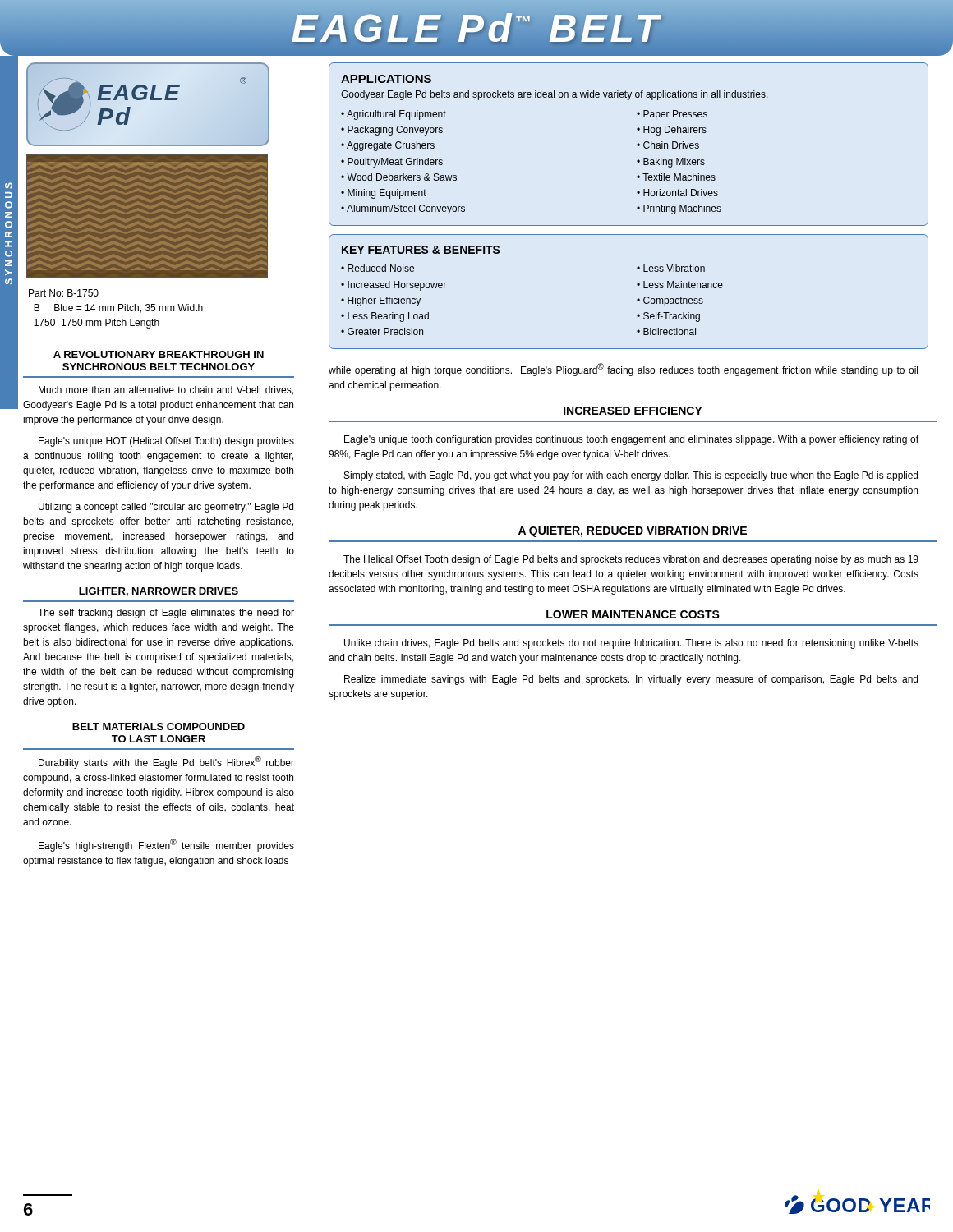
Task: Click on the text block containing "Unlike chain drives, Eagle Pd belts"
Action: click(624, 669)
